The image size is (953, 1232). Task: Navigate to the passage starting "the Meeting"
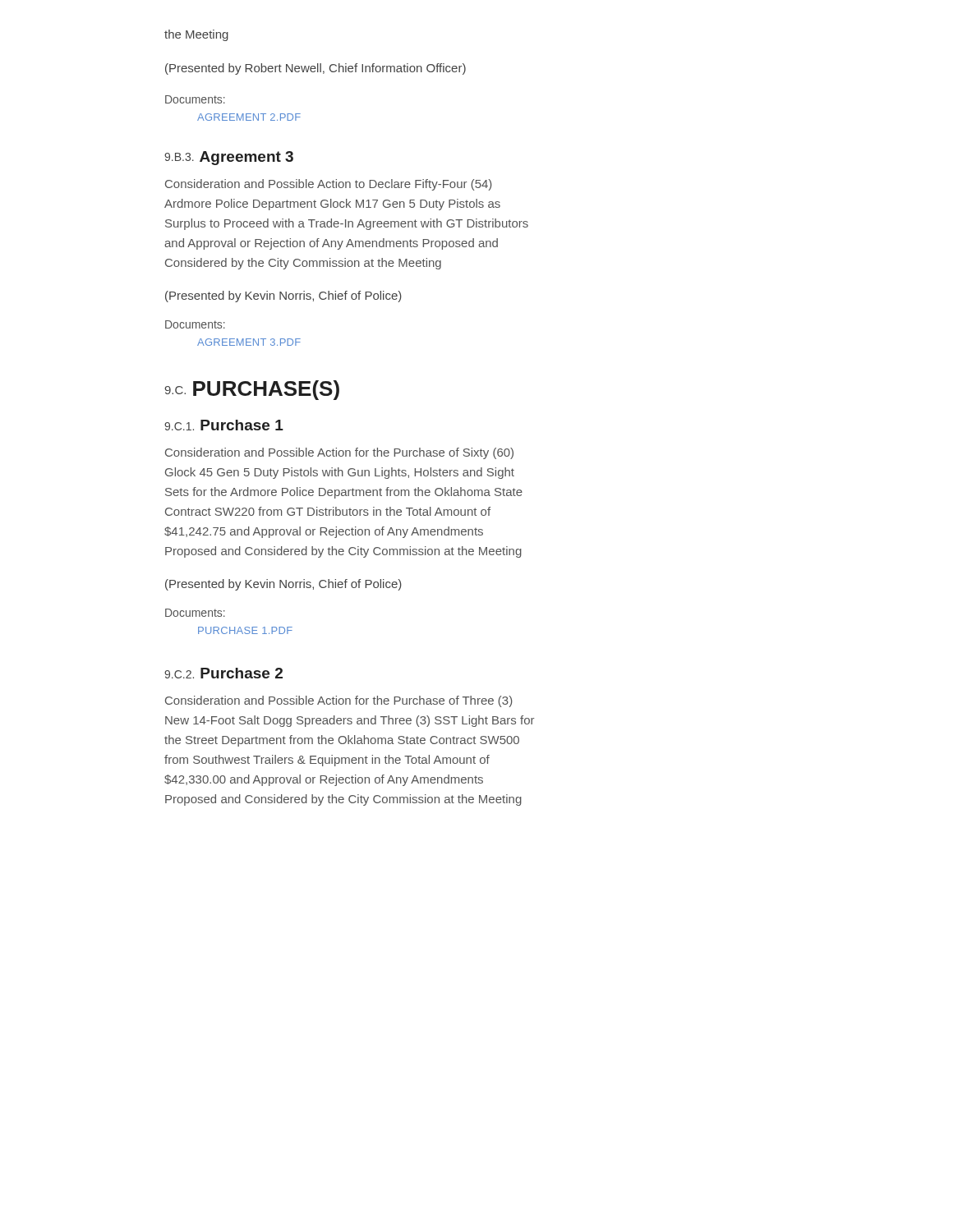pos(197,34)
